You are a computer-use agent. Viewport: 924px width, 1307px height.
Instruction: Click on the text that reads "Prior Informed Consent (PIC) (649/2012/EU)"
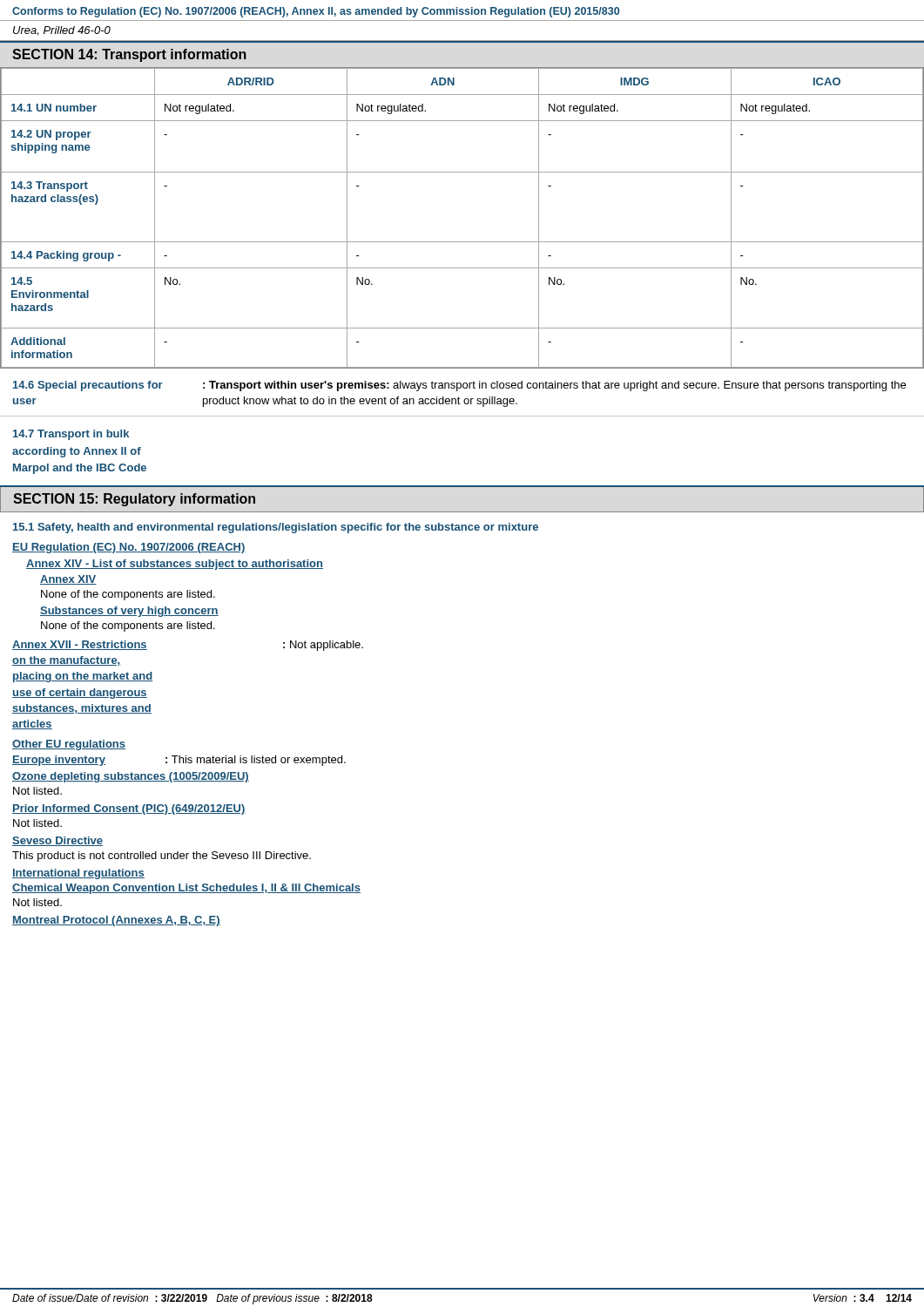coord(129,808)
